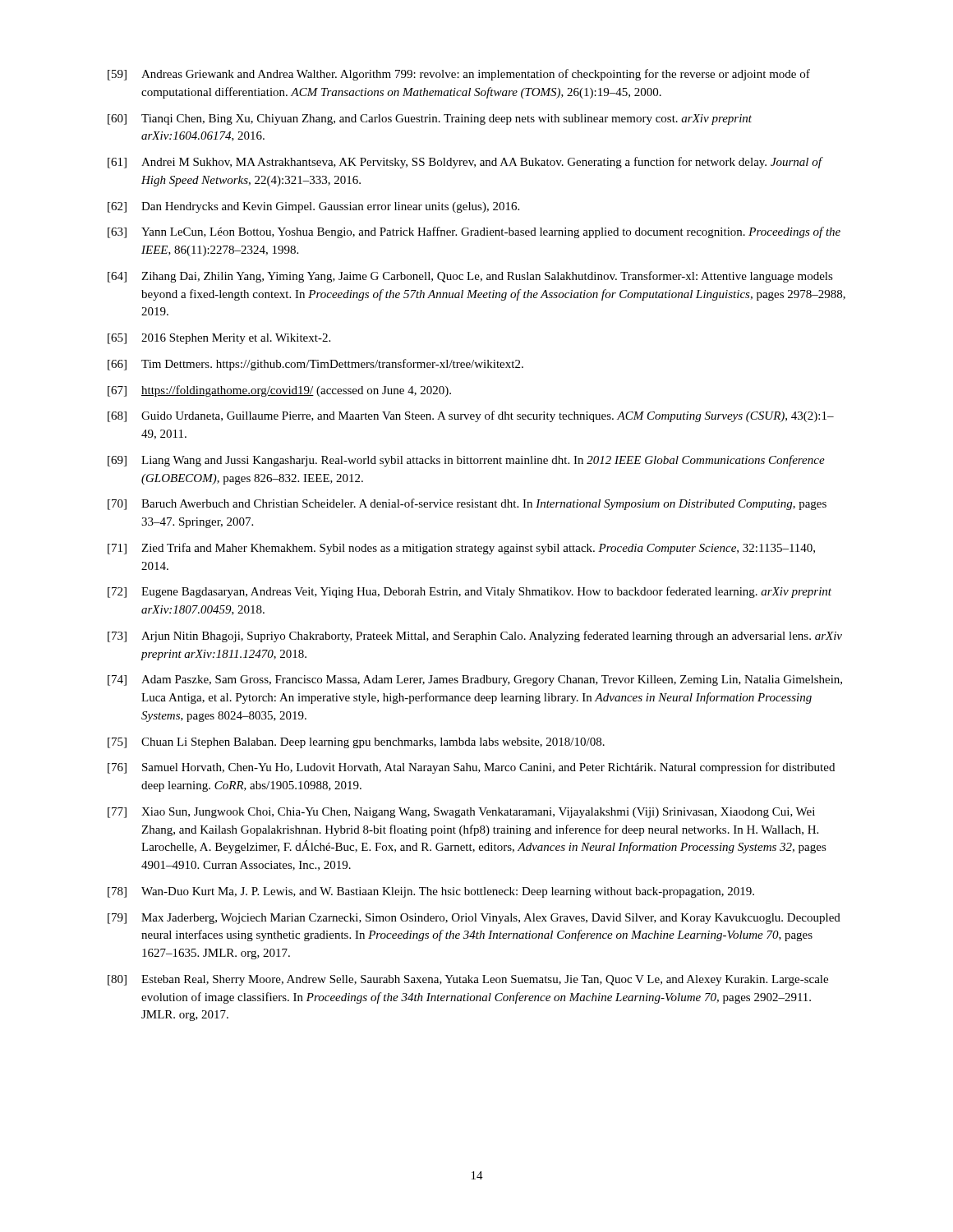Find the block starting "[78] Wan-Duo Kurt Ma,"
The width and height of the screenshot is (953, 1232).
click(x=476, y=892)
